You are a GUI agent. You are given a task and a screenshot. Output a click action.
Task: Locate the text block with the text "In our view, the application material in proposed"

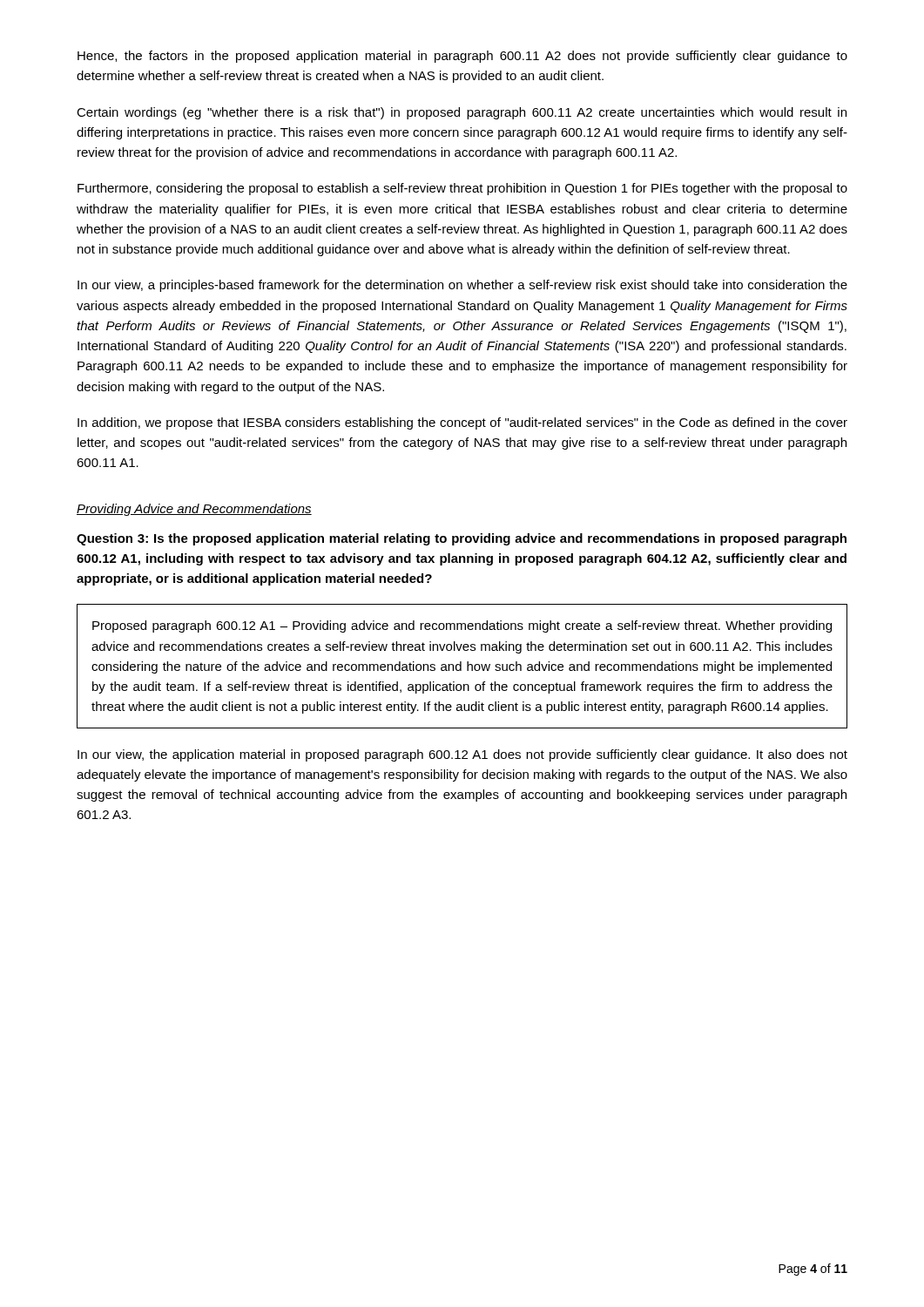tap(462, 784)
